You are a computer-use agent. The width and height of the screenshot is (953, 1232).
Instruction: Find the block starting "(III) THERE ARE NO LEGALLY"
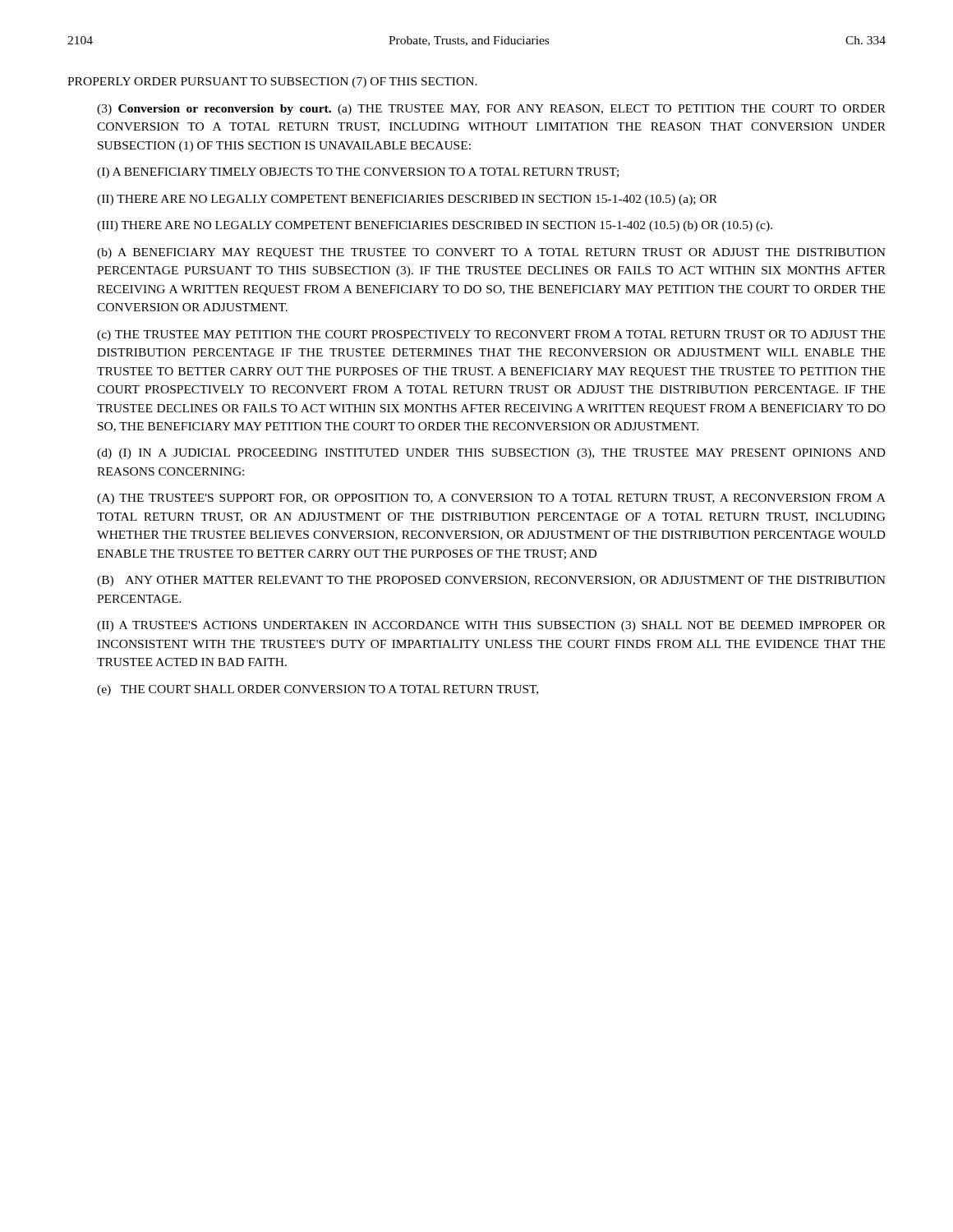click(491, 225)
